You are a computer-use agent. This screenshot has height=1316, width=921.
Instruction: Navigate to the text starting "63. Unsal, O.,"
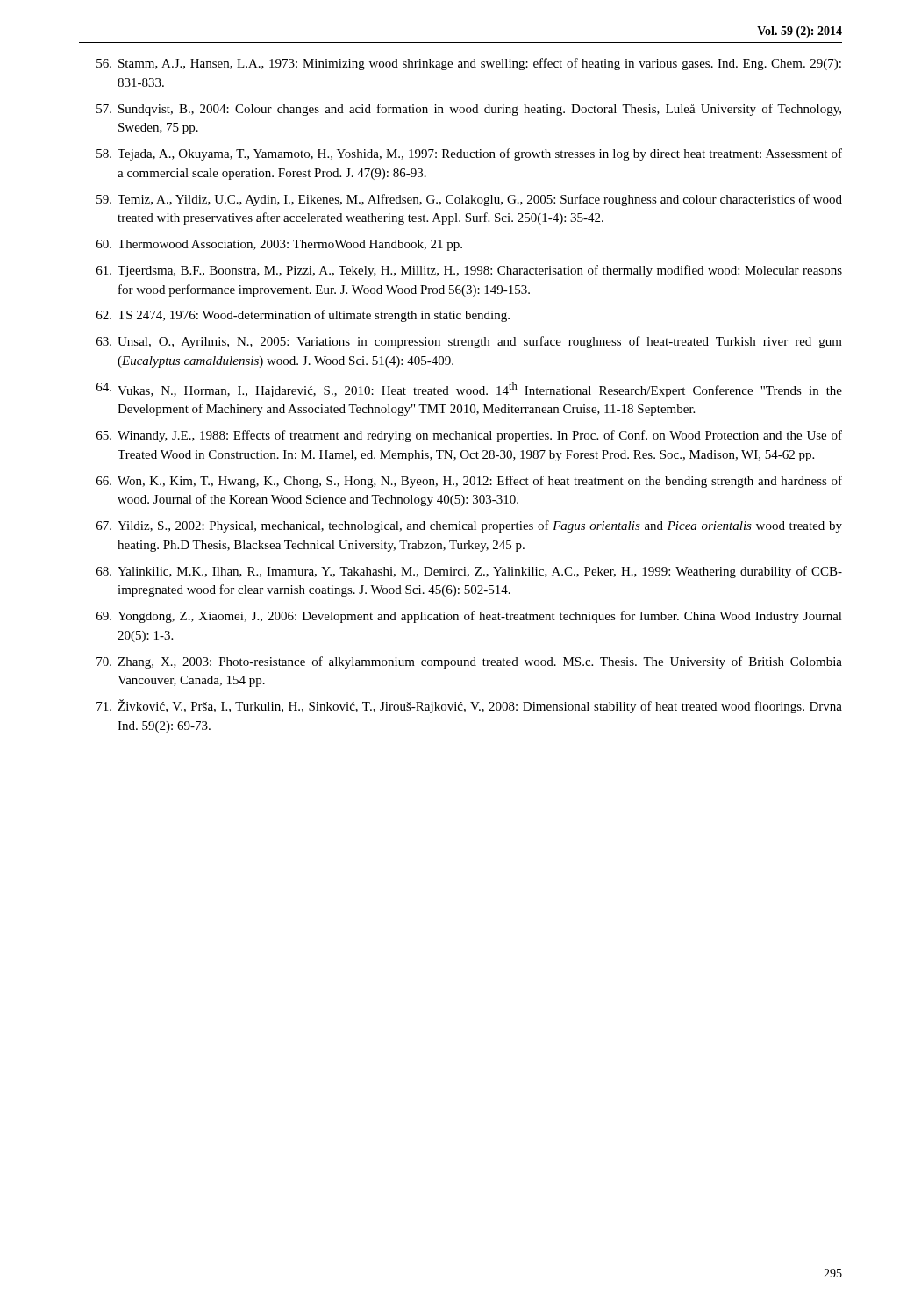[460, 352]
